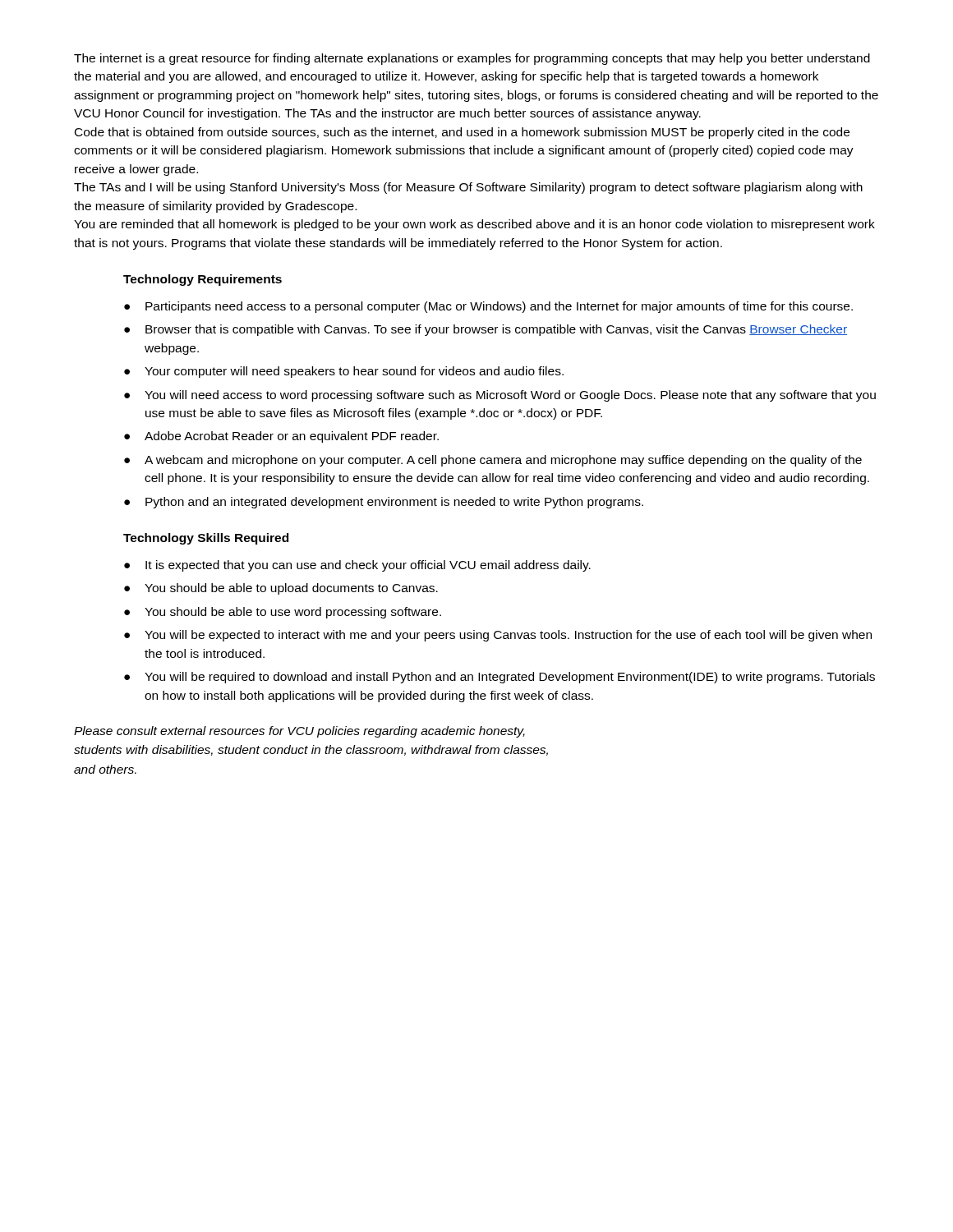The width and height of the screenshot is (953, 1232).
Task: Point to the element starting "● Your computer will need speakers to"
Action: (501, 371)
